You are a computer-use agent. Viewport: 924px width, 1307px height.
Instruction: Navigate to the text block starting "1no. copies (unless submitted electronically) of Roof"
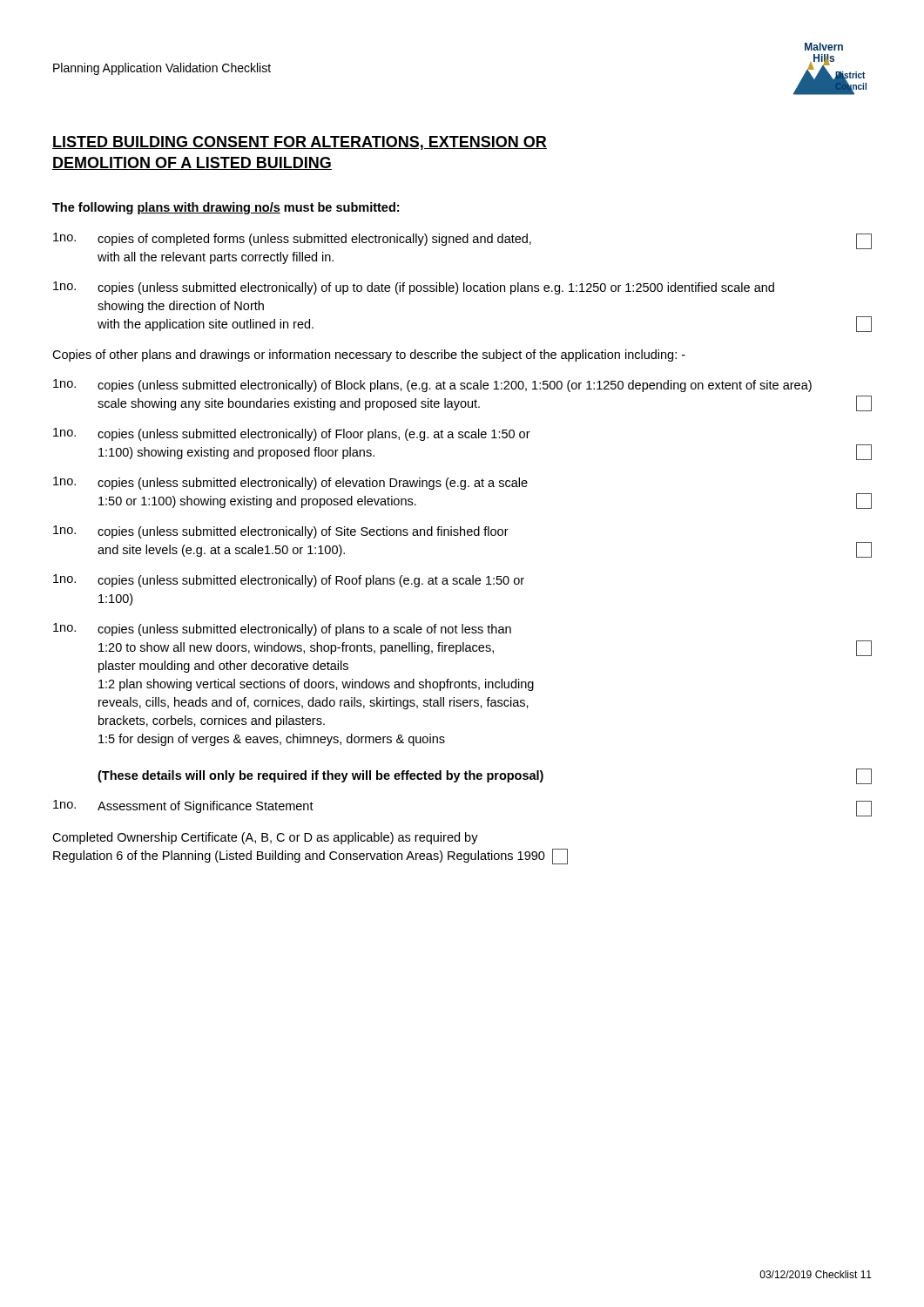click(462, 590)
